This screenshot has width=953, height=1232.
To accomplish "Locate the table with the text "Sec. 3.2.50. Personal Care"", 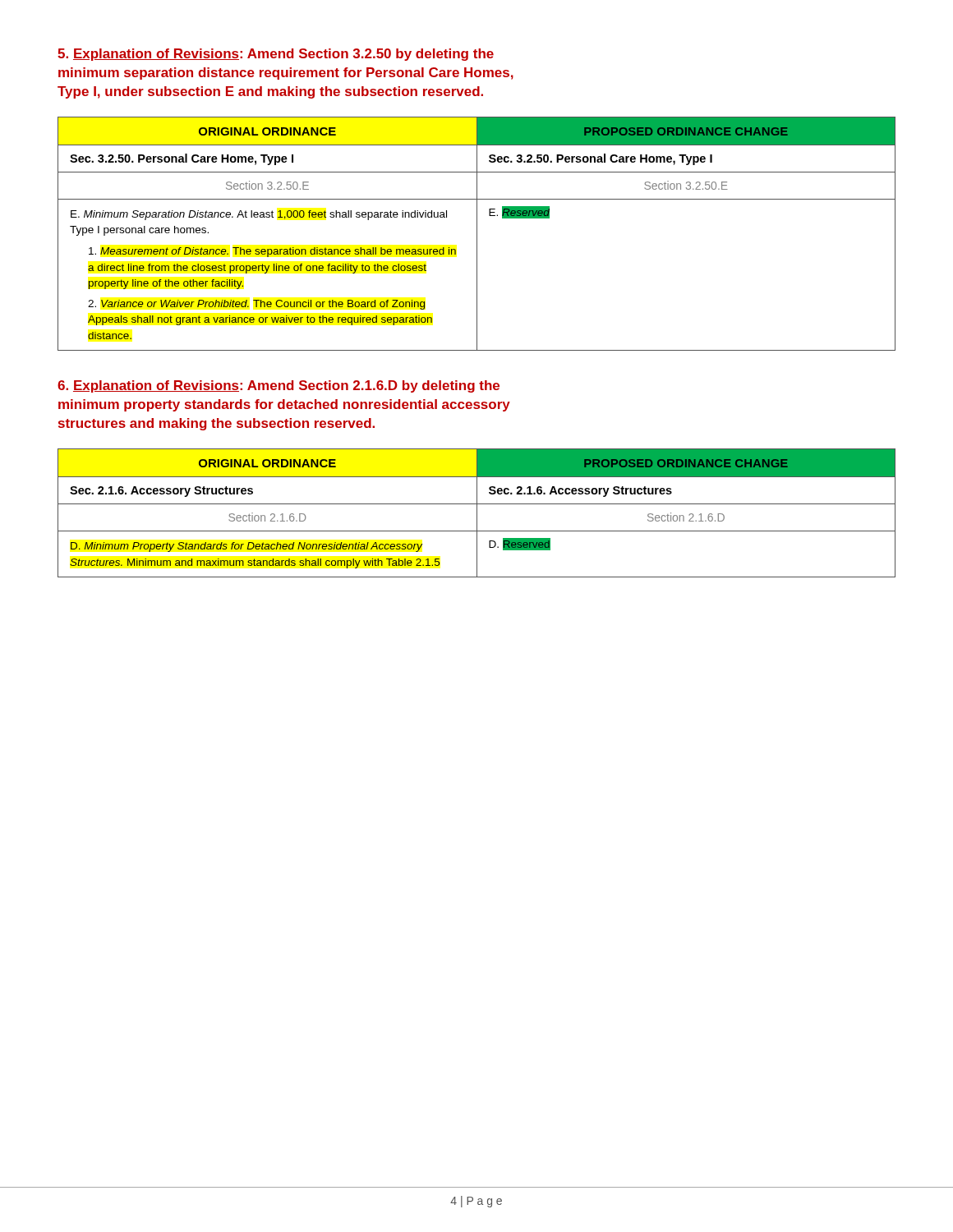I will tap(476, 234).
